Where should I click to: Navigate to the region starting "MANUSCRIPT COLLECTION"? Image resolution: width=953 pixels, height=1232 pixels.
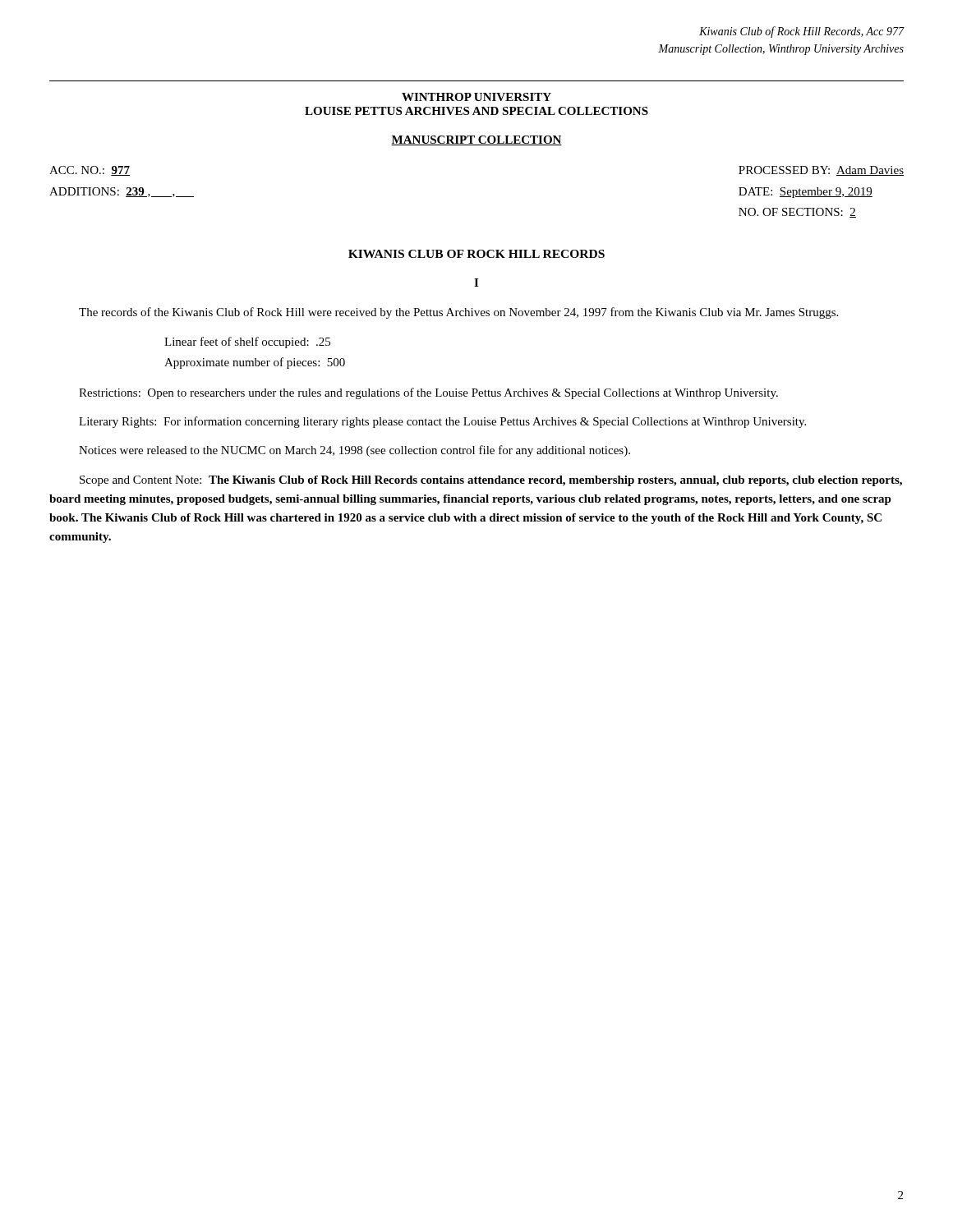click(x=476, y=140)
